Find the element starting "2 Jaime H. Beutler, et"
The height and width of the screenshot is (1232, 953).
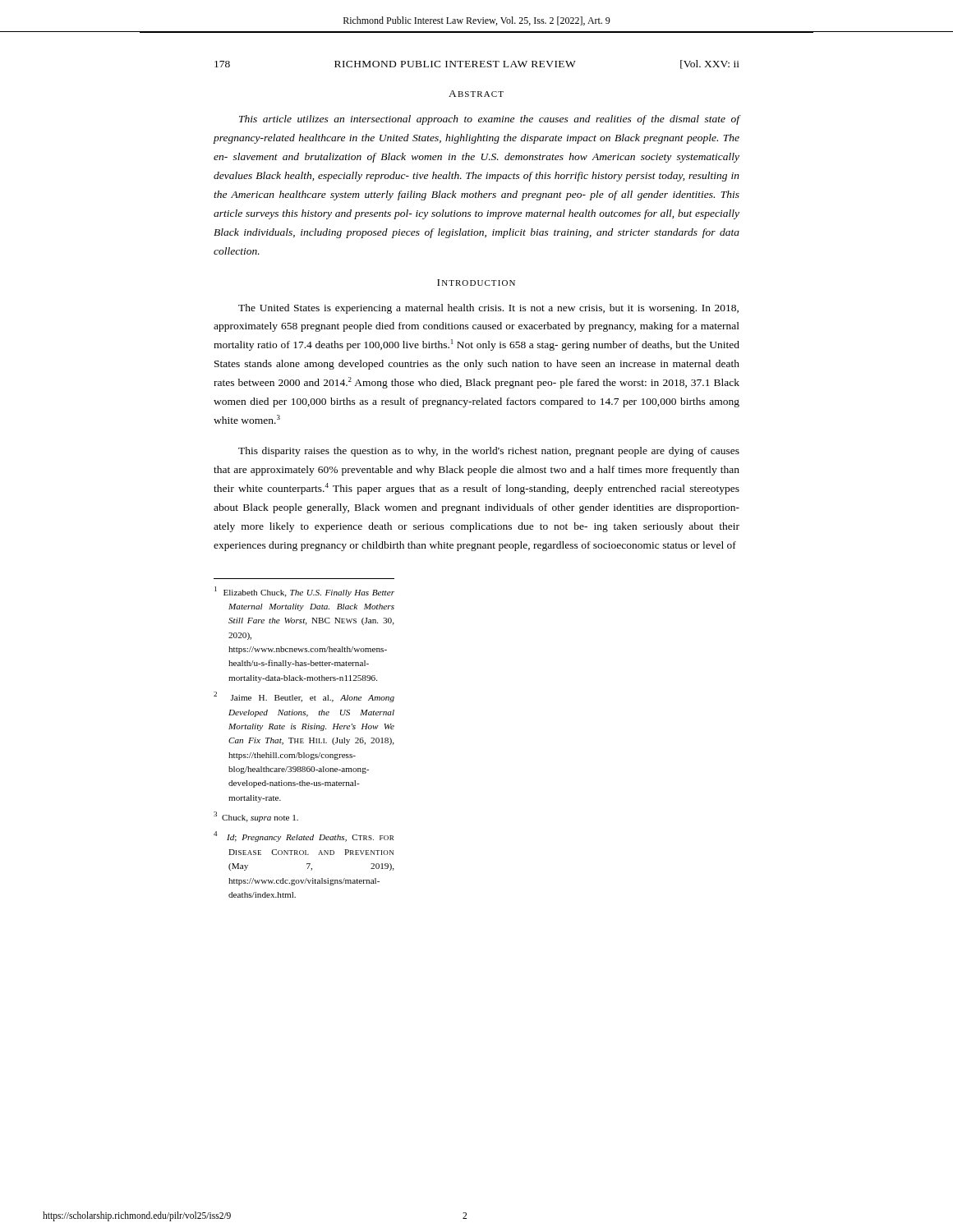pos(304,747)
